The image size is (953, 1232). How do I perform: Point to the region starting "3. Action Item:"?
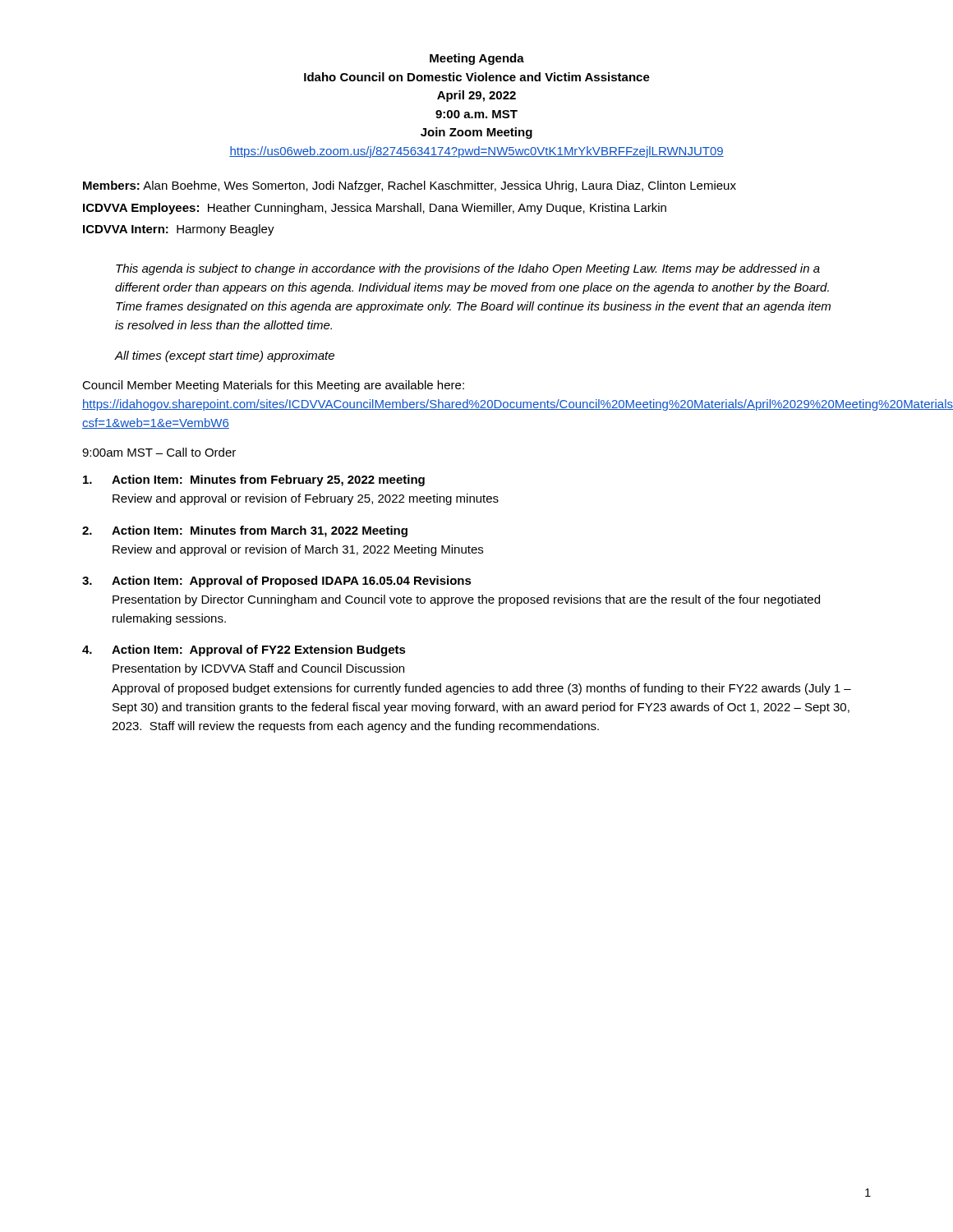pyautogui.click(x=476, y=600)
